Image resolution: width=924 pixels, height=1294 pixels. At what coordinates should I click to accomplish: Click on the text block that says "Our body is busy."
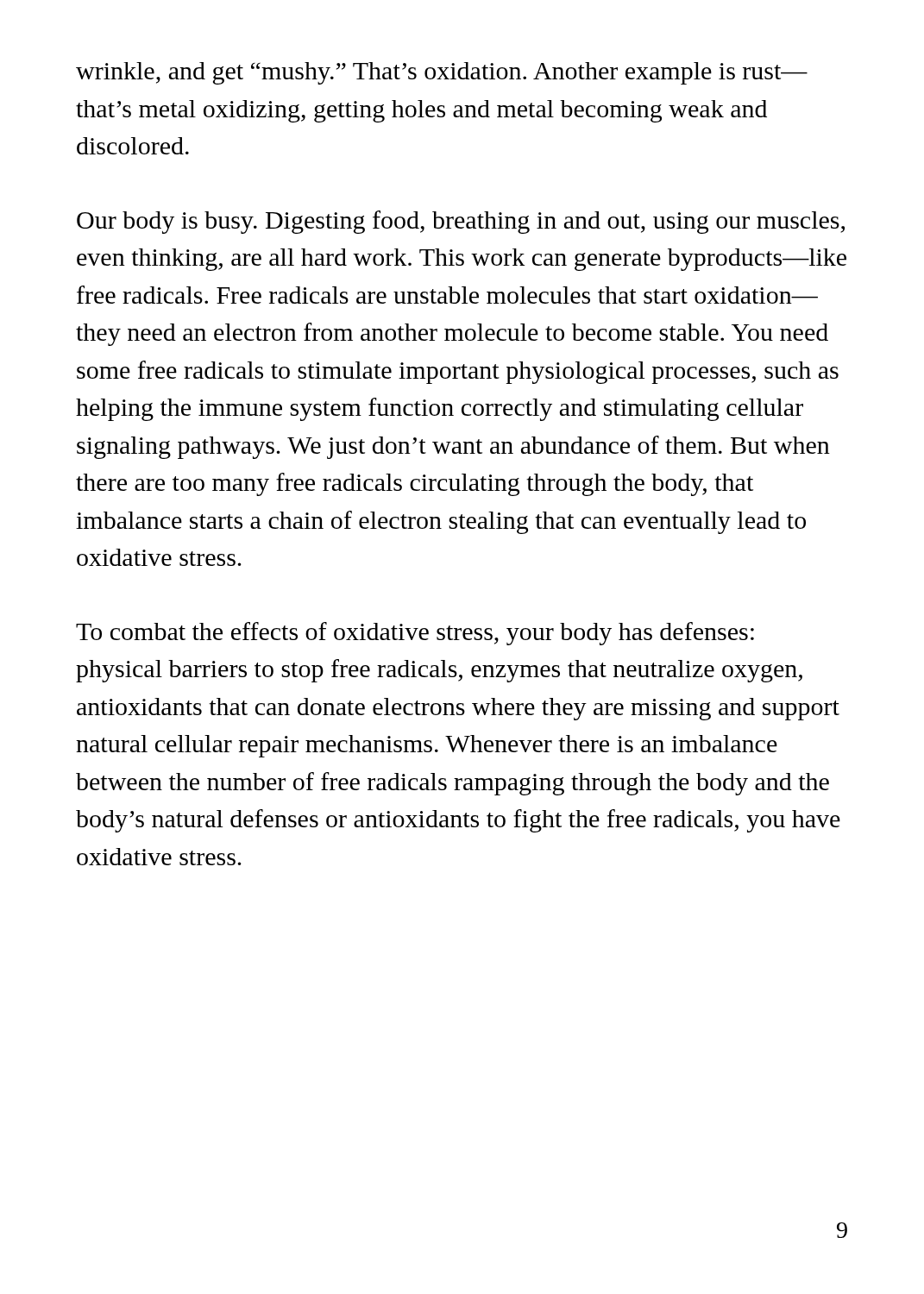[x=462, y=388]
